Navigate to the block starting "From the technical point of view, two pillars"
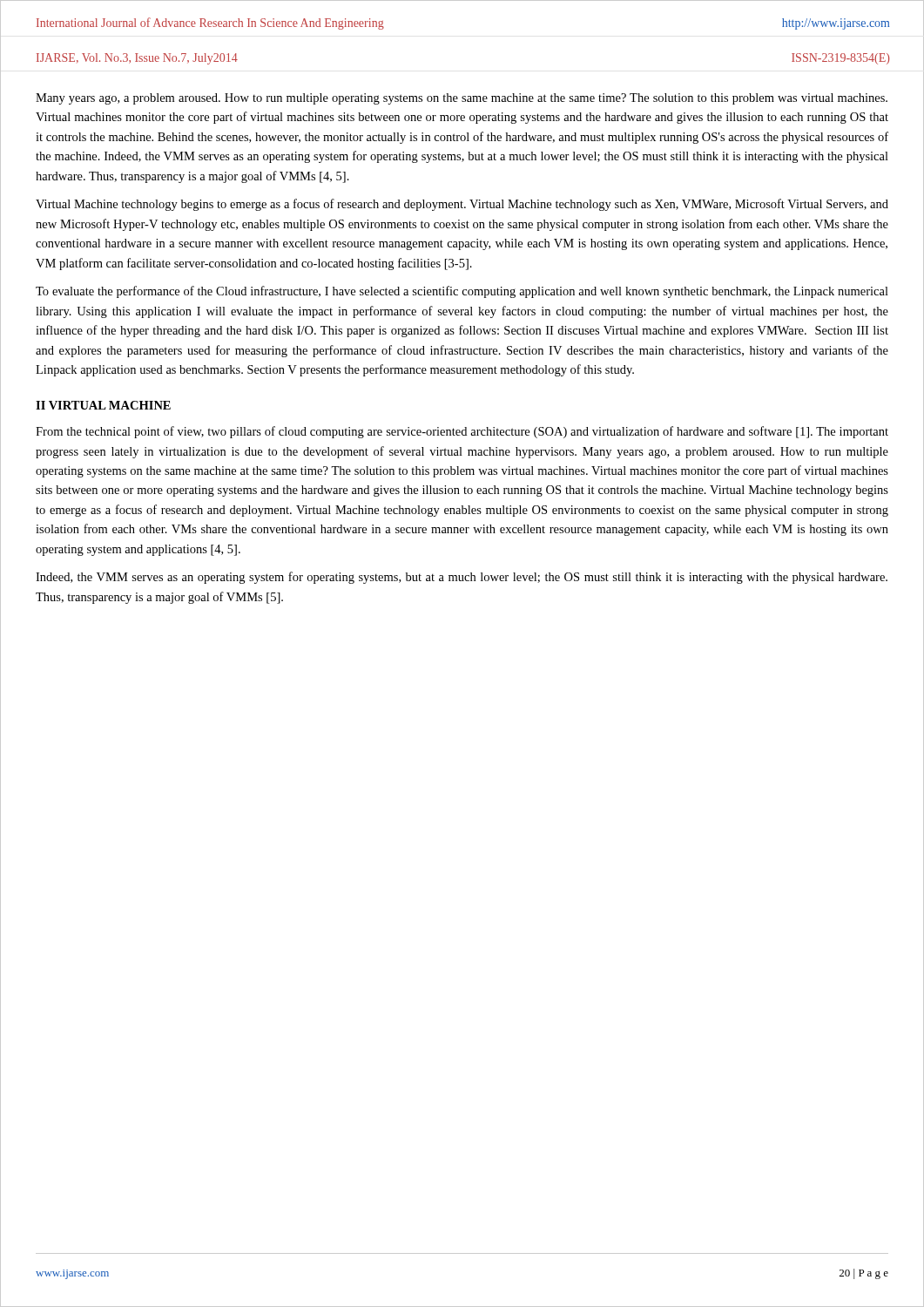Screen dimensions: 1307x924 click(462, 490)
